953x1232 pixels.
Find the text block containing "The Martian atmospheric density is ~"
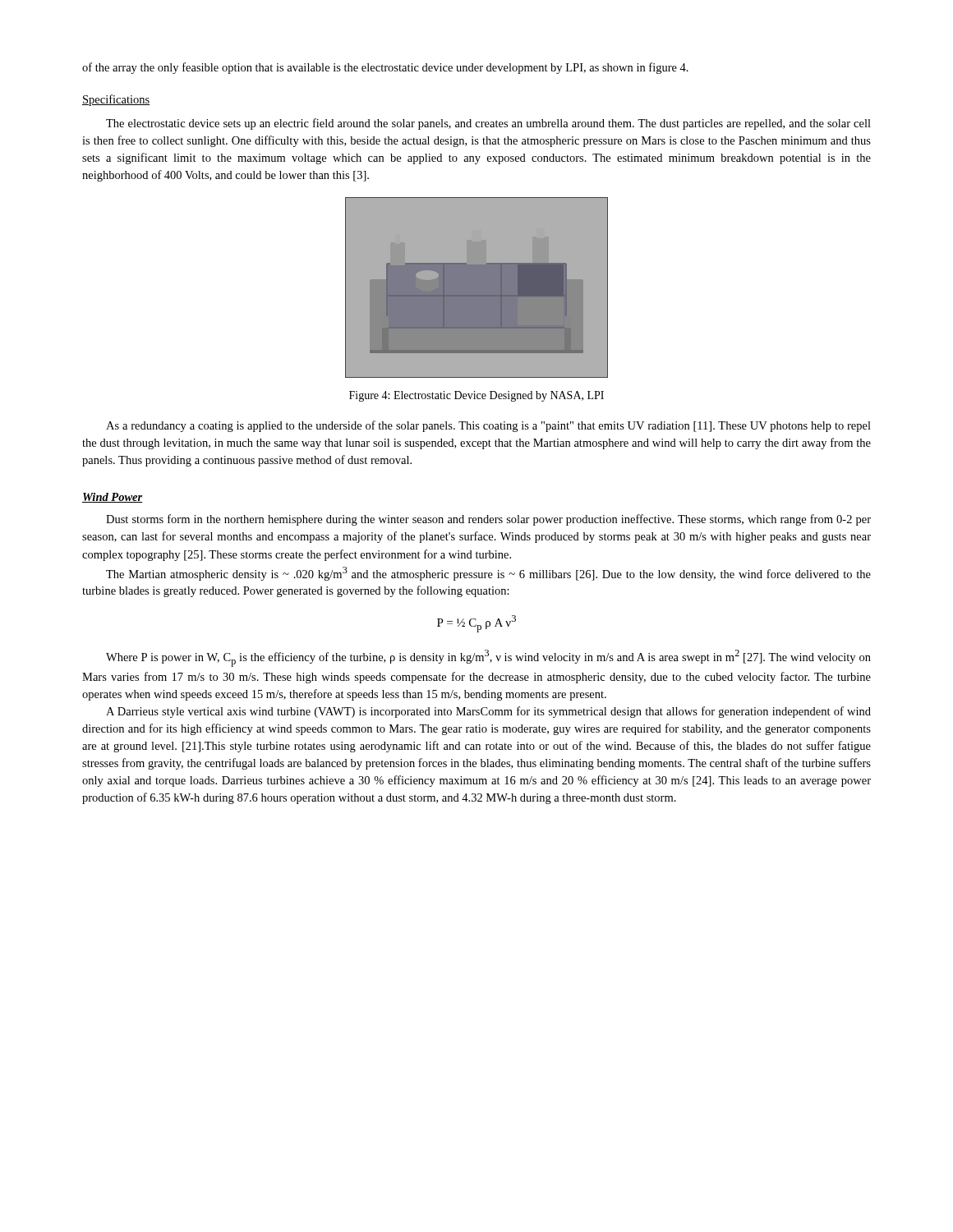[x=476, y=581]
